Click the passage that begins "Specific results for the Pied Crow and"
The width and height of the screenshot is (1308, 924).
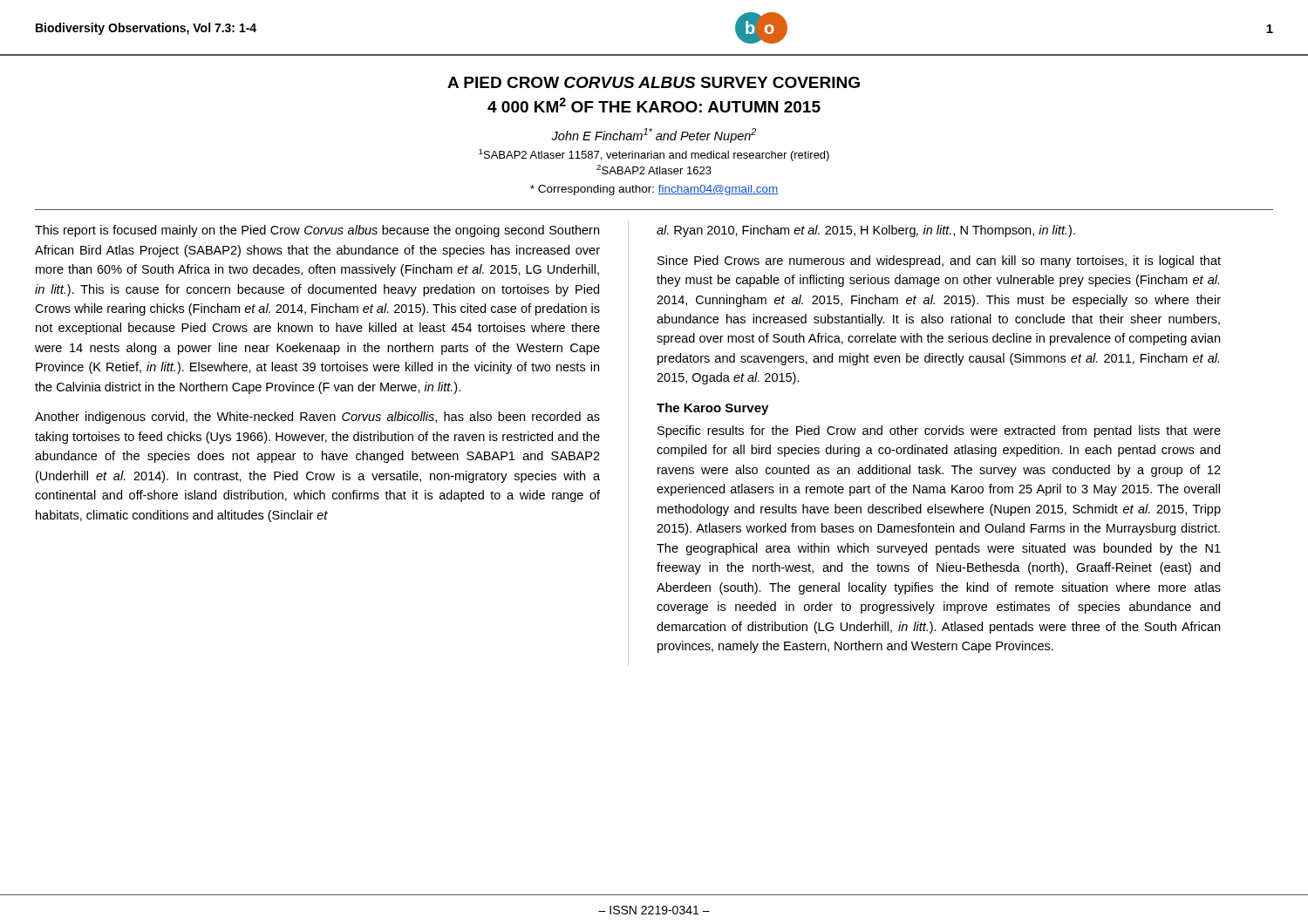coord(939,538)
